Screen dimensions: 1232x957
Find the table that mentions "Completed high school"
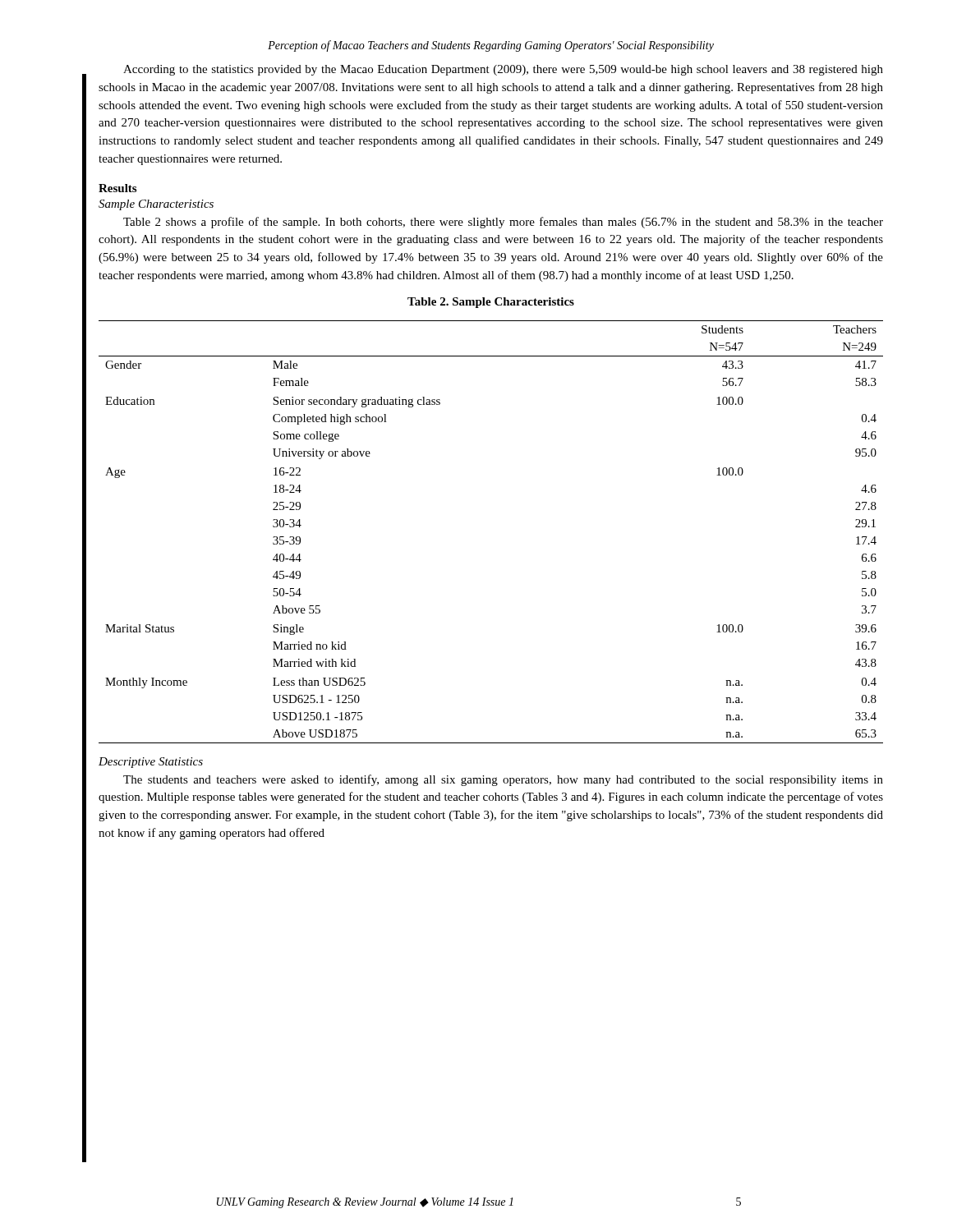point(491,531)
